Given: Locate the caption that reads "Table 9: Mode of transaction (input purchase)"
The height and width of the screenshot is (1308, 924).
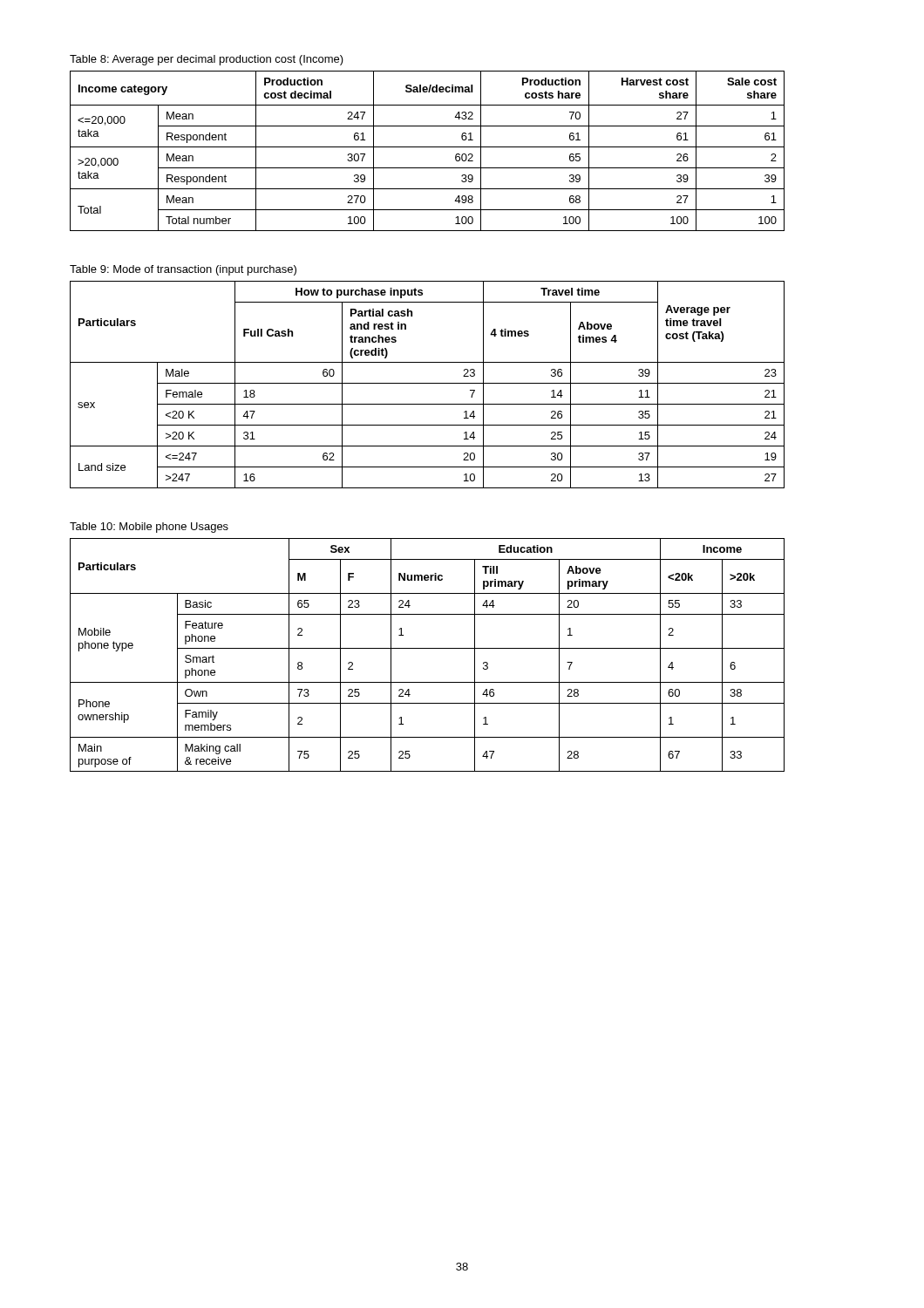Looking at the screenshot, I should click(x=183, y=269).
